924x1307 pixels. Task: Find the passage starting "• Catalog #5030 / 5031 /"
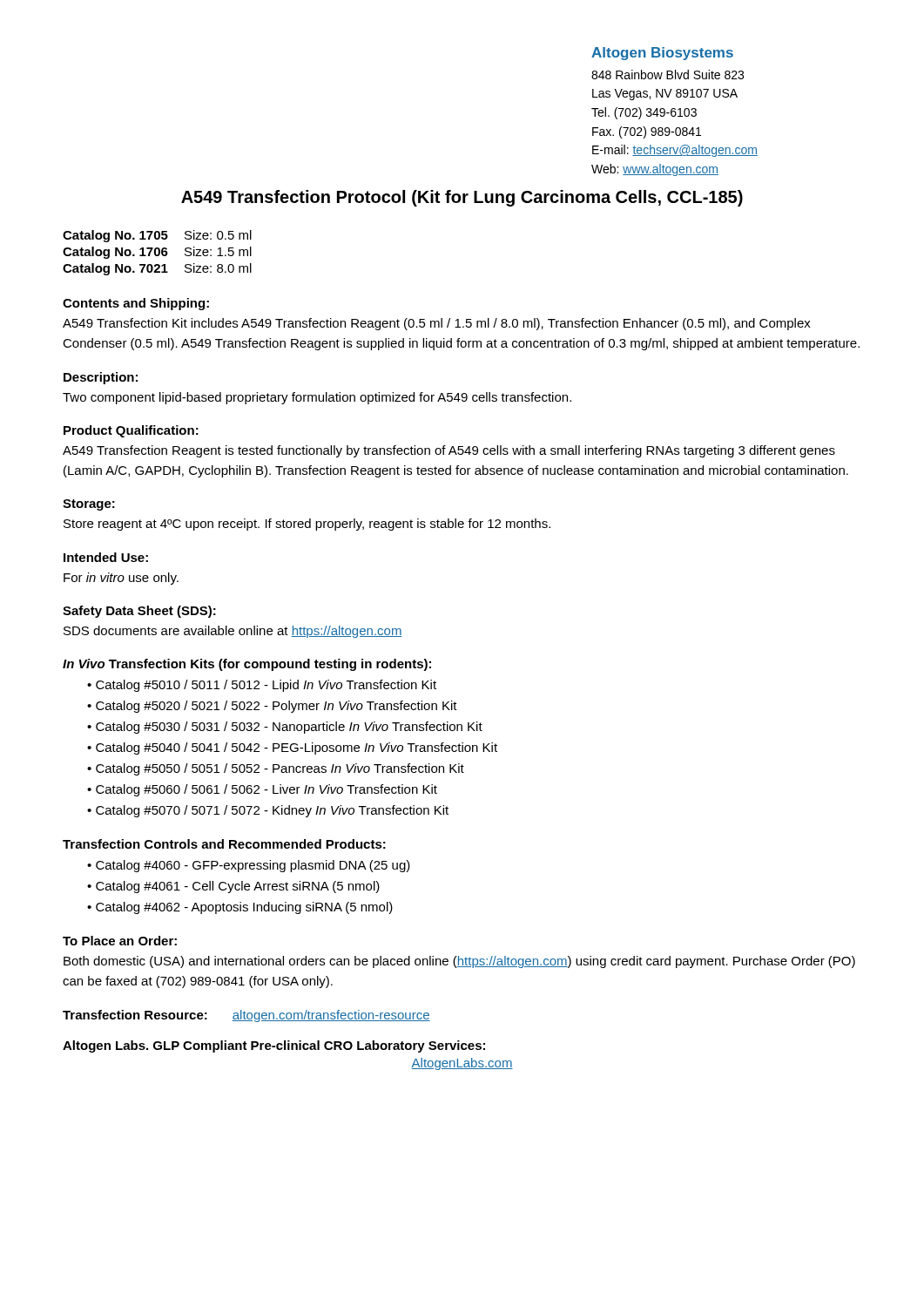(285, 726)
